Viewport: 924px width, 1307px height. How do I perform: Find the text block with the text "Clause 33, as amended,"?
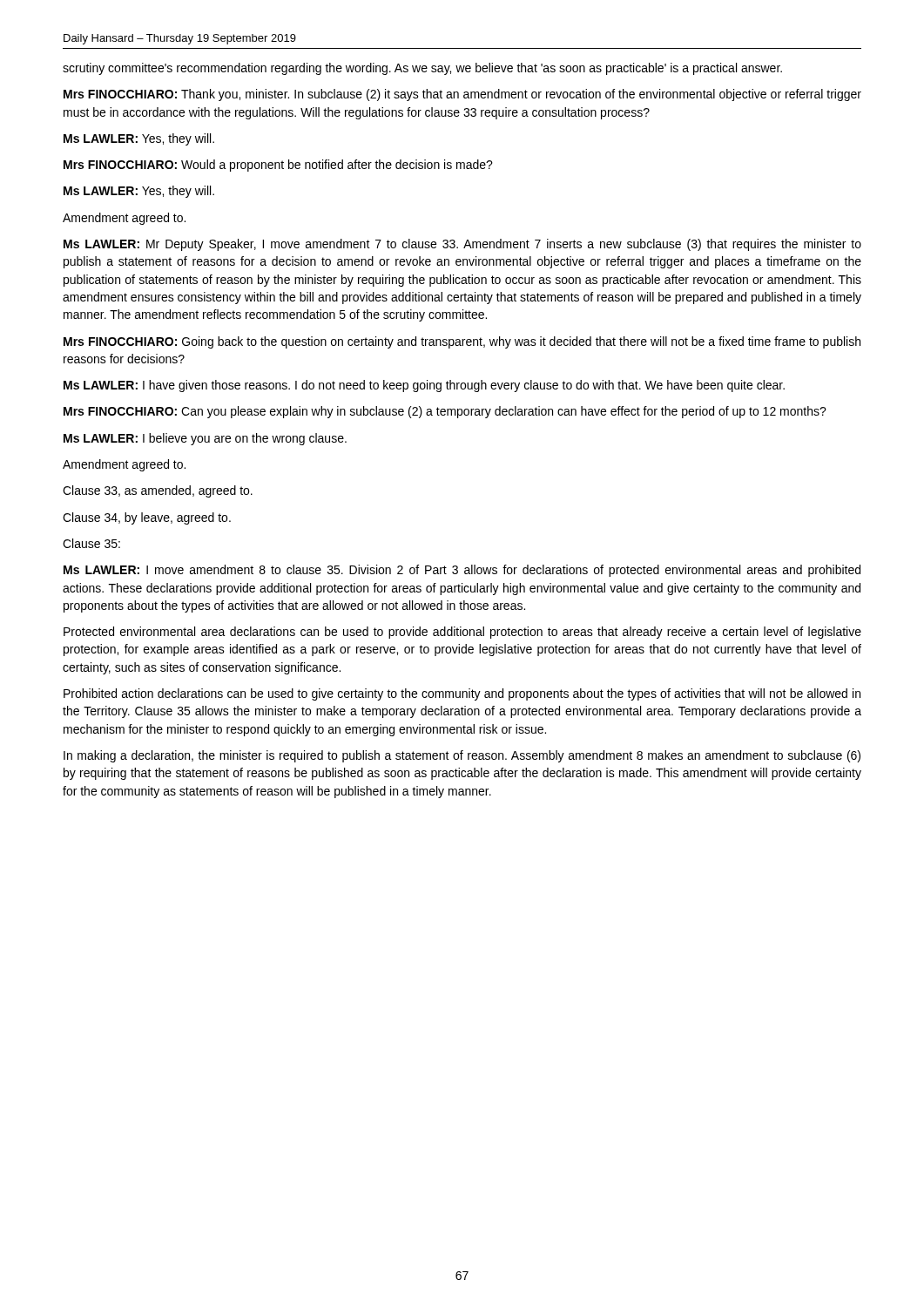click(x=158, y=491)
